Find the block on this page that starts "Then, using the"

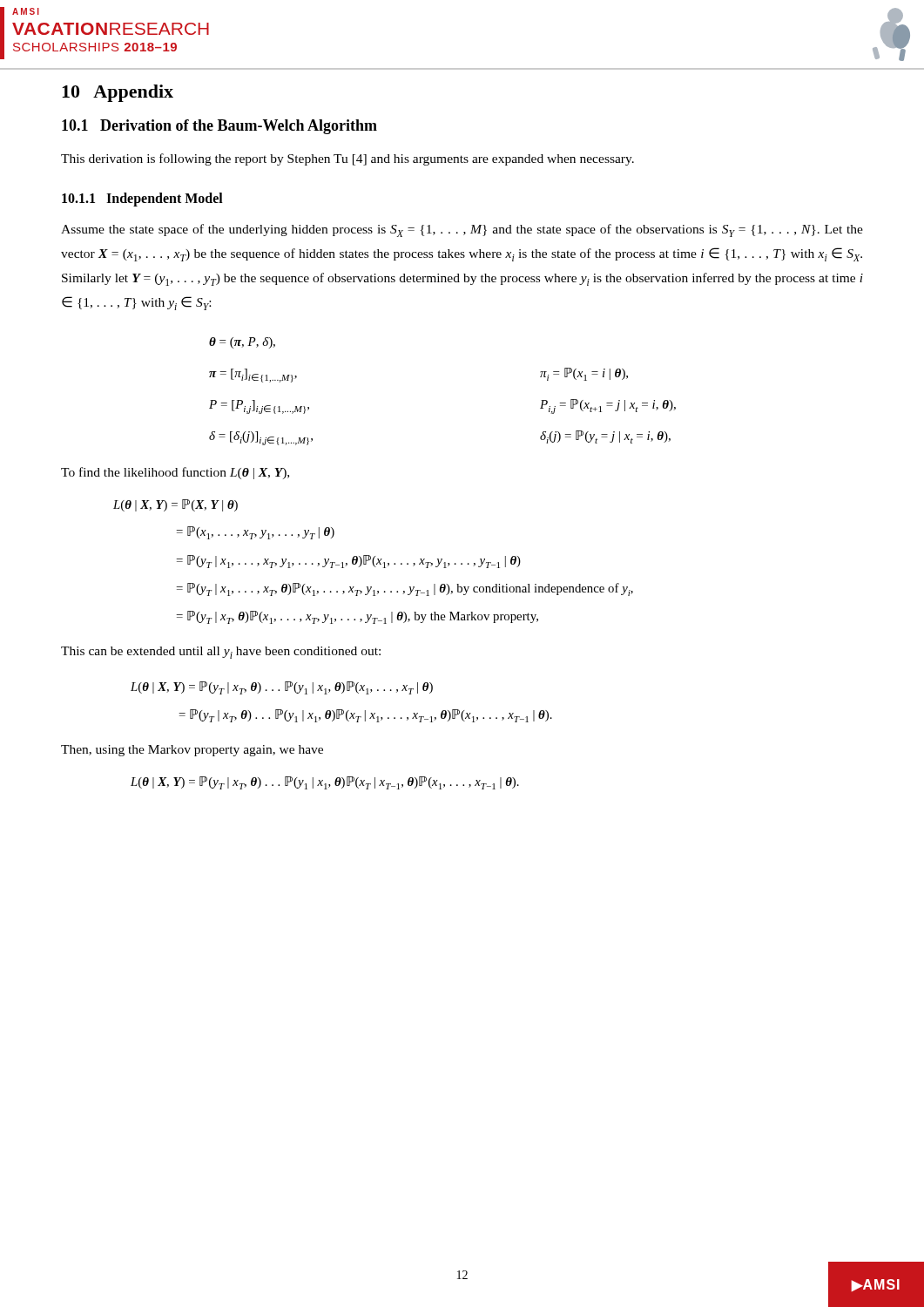coord(192,749)
